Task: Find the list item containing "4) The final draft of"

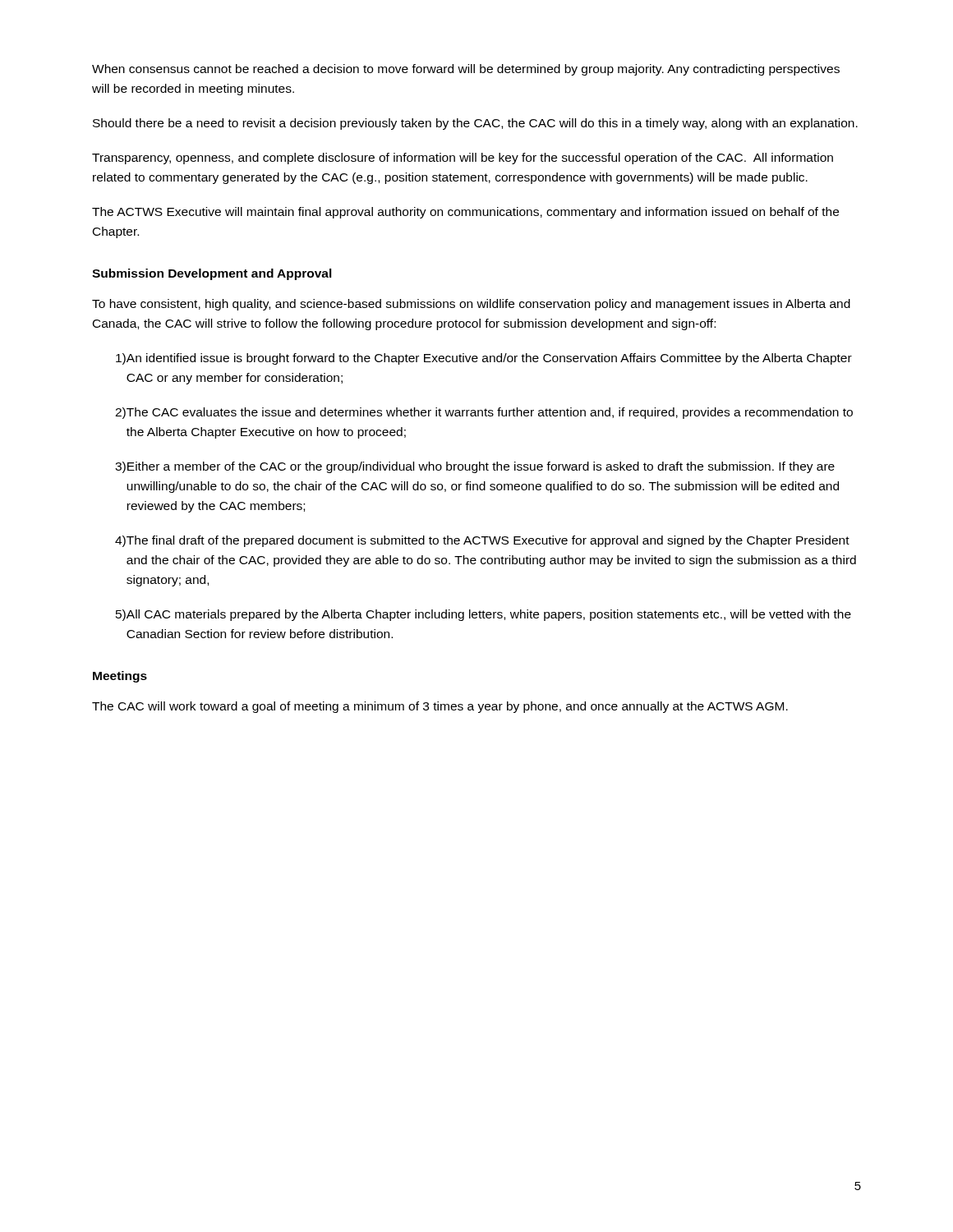Action: pos(476,560)
